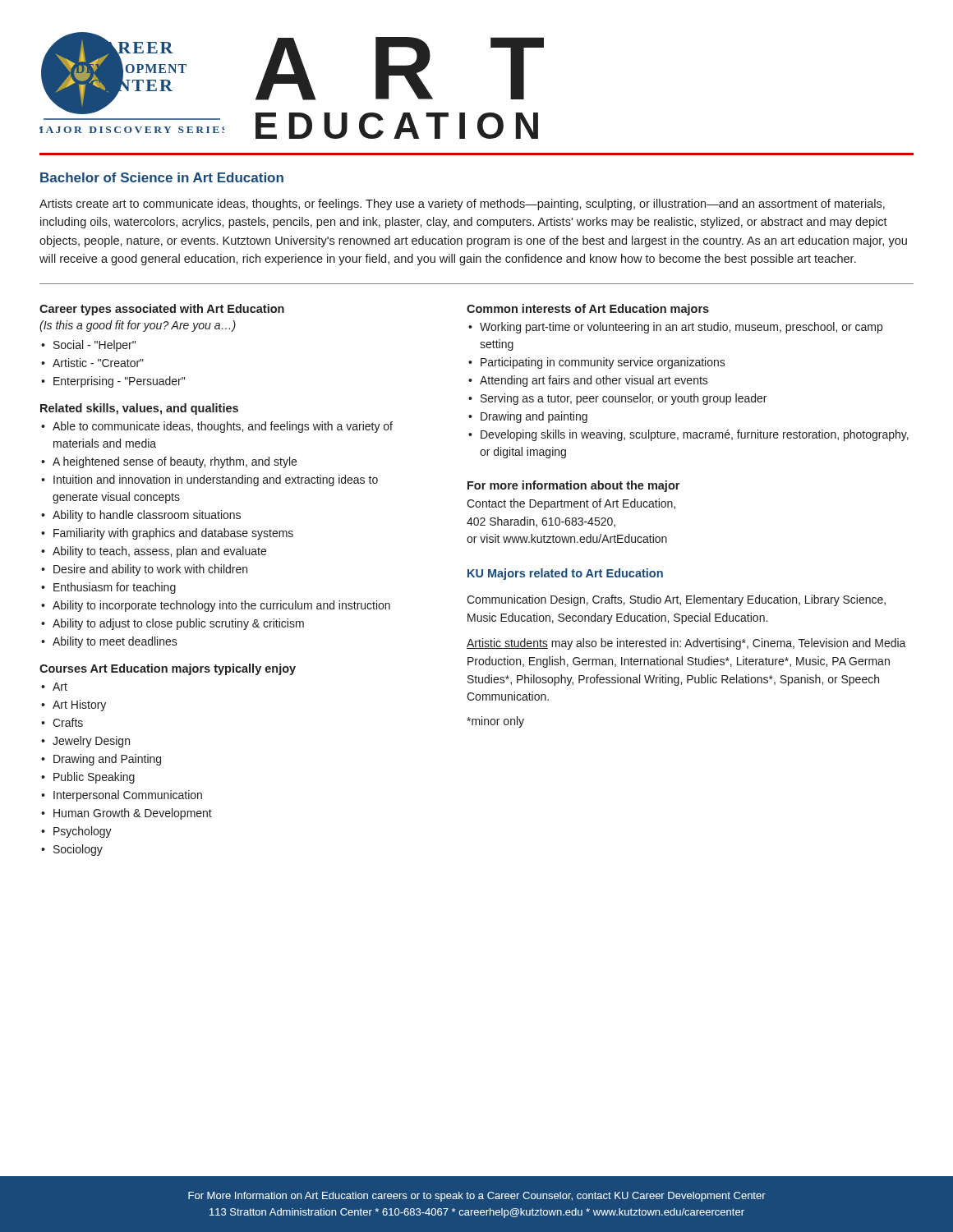Point to the text starting "Ability to adjust to close"
The height and width of the screenshot is (1232, 953).
pyautogui.click(x=179, y=623)
